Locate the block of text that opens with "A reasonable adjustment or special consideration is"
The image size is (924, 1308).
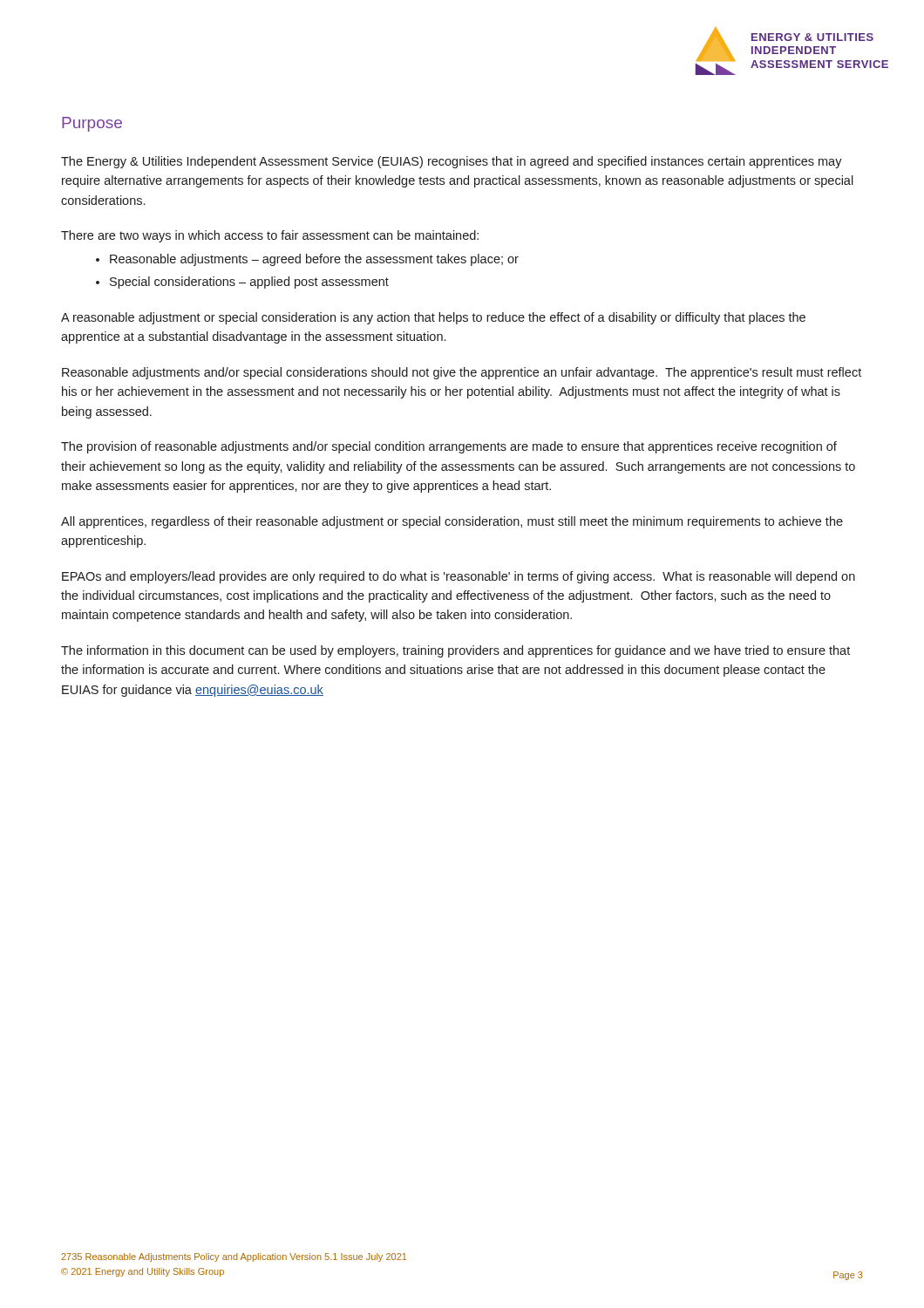(x=433, y=327)
